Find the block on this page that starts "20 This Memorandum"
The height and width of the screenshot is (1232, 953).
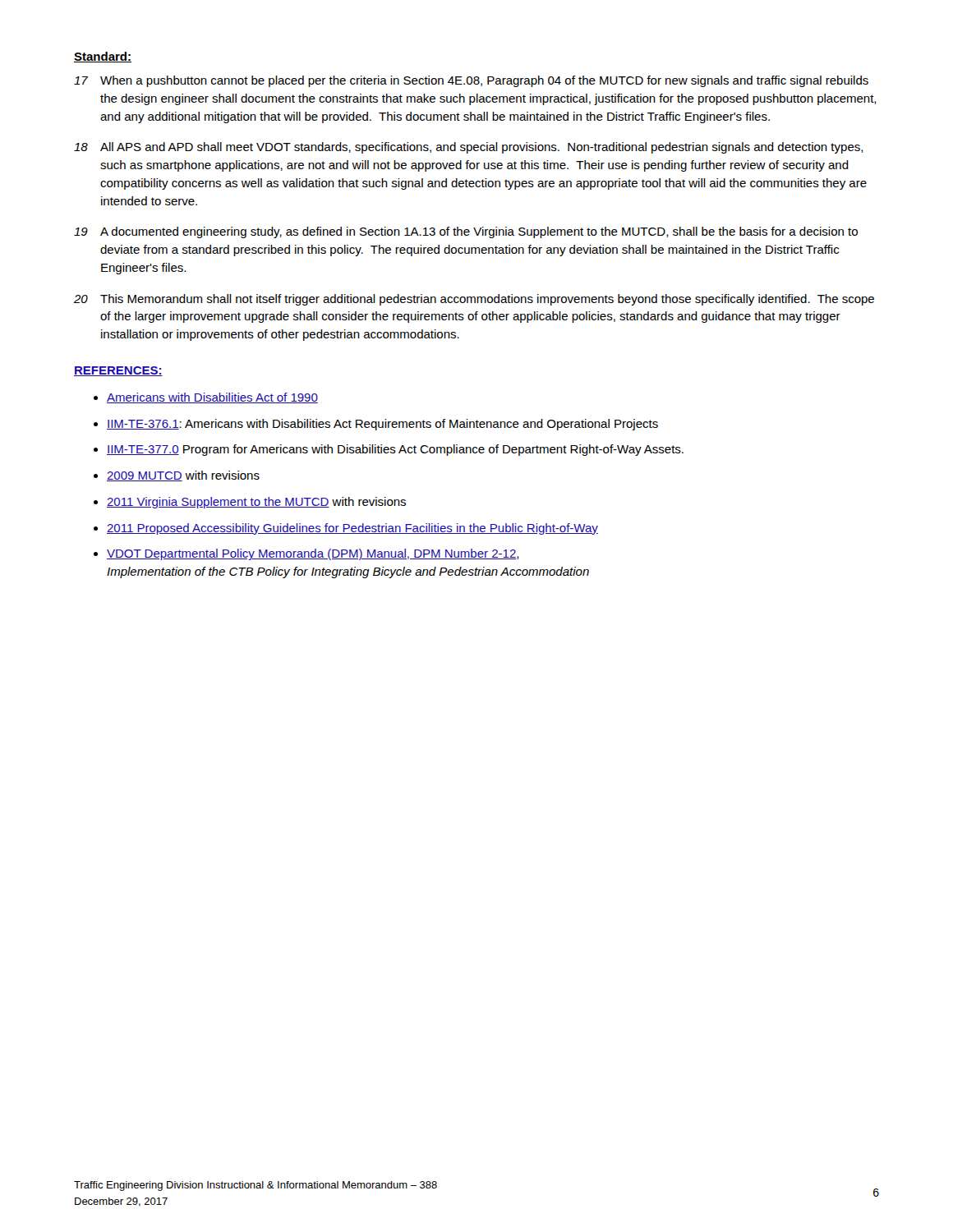[476, 316]
